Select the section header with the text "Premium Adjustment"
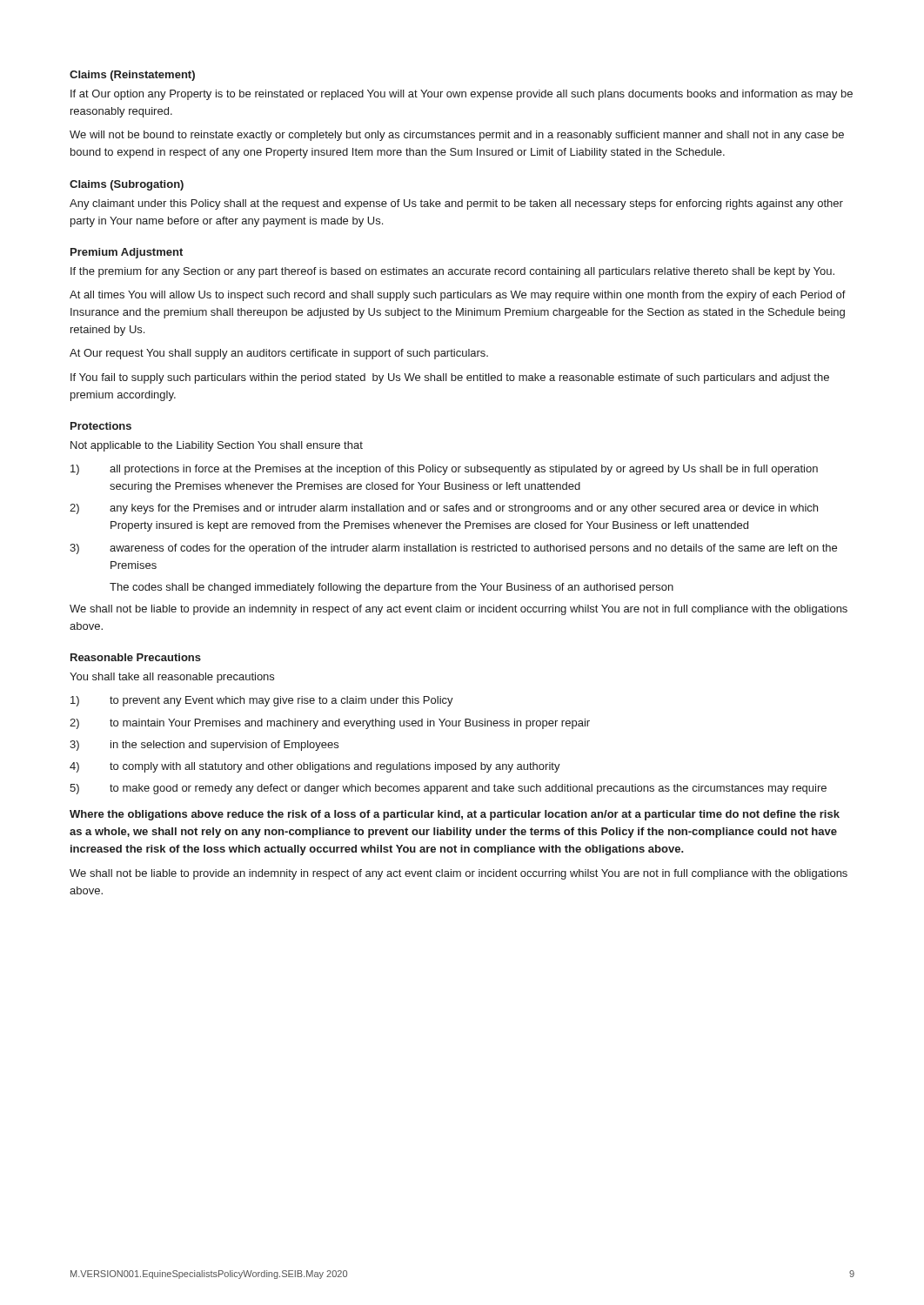Screen dimensions: 1305x924 [126, 252]
